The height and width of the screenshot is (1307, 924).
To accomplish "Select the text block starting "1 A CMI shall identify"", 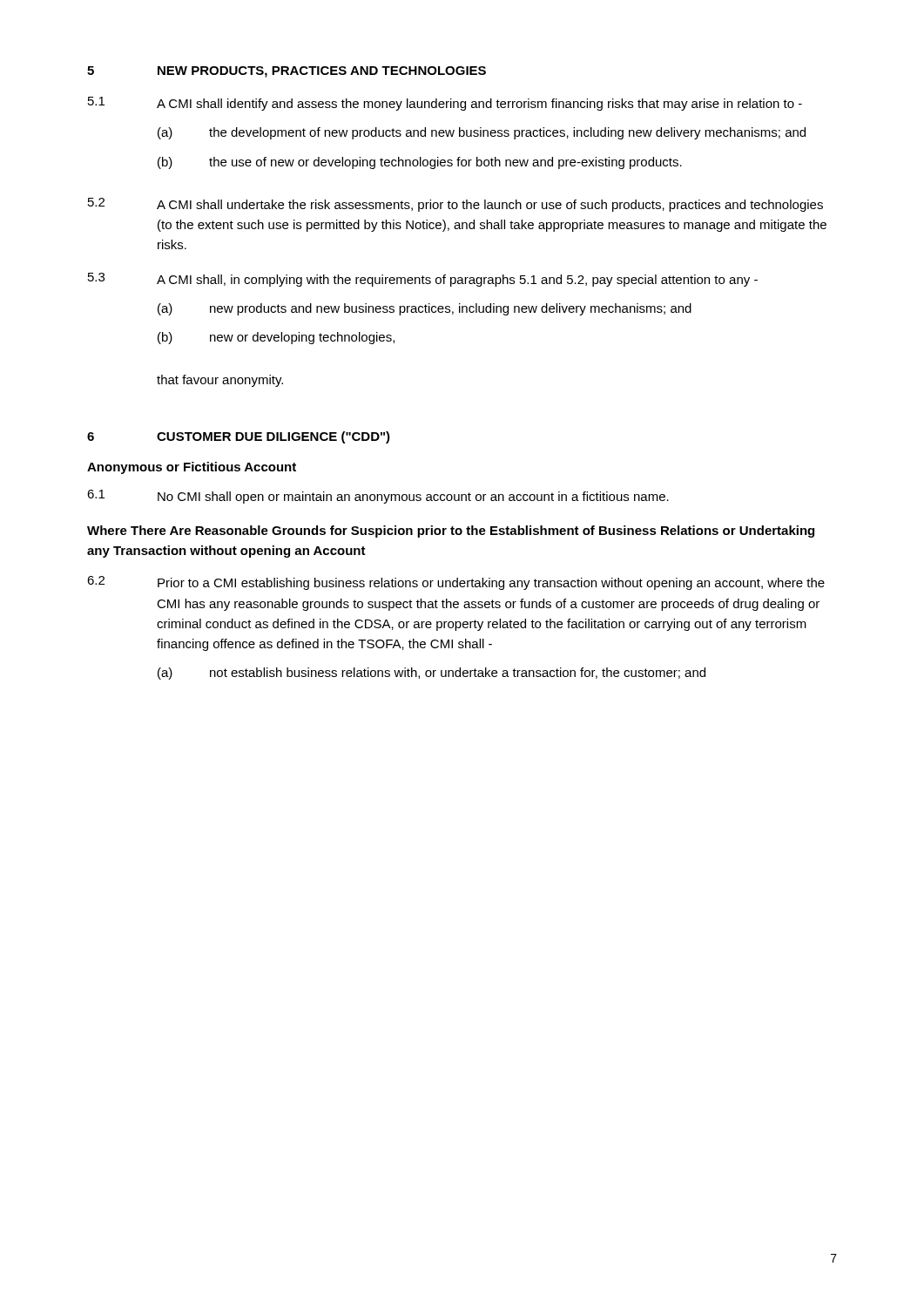I will click(x=462, y=137).
